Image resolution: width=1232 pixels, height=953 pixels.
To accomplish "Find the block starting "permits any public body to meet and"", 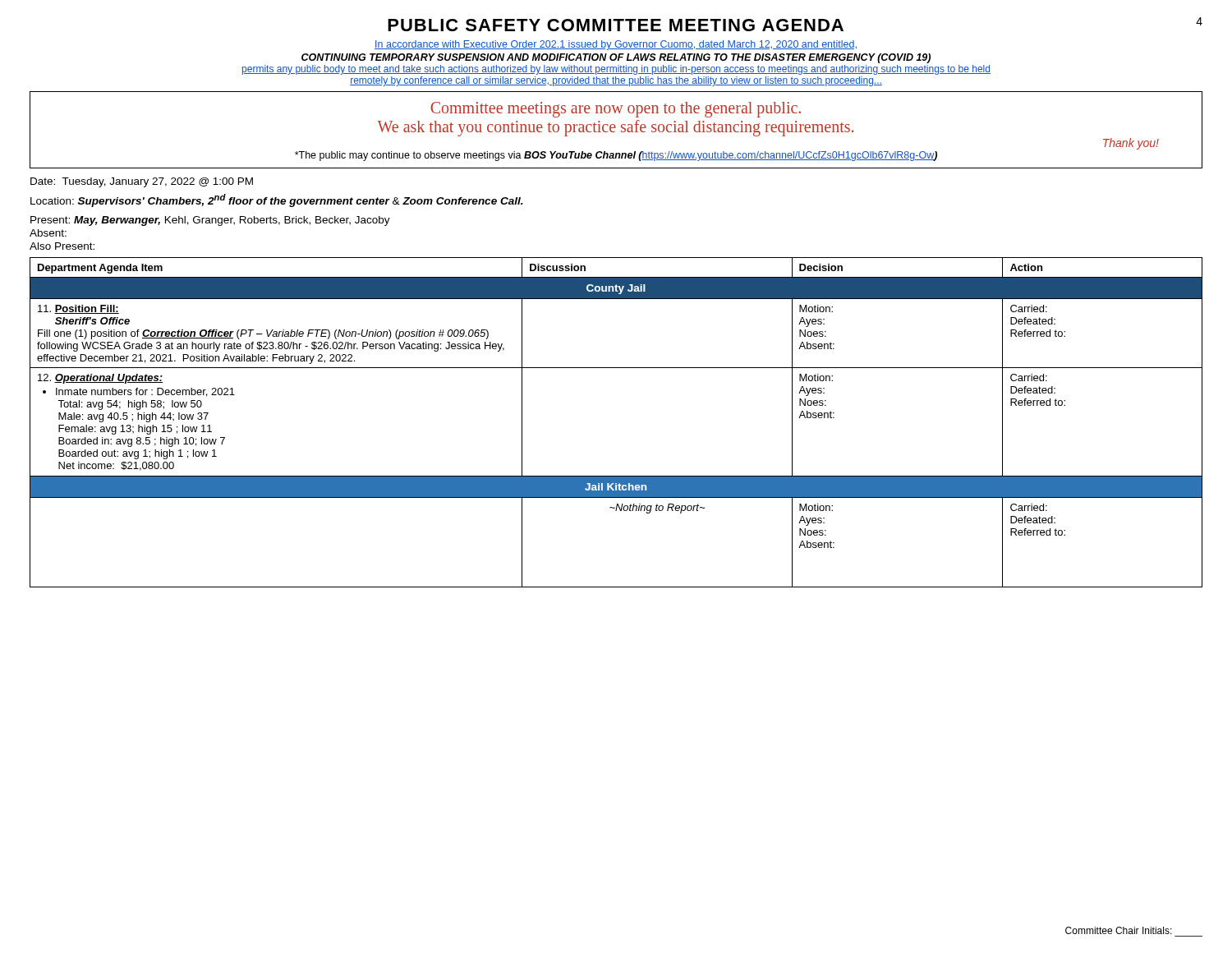I will (616, 75).
